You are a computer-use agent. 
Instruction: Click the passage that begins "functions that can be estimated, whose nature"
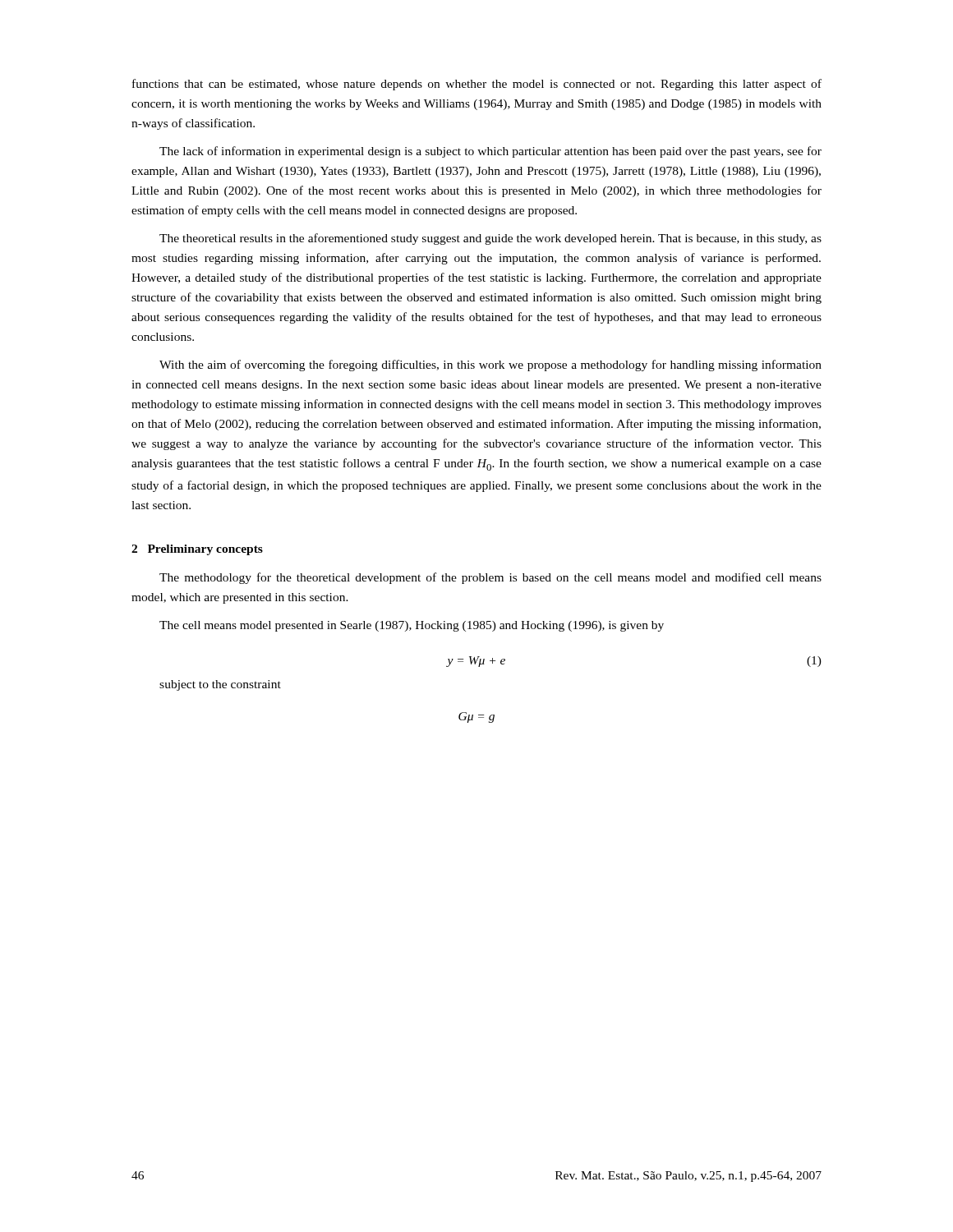tap(476, 103)
